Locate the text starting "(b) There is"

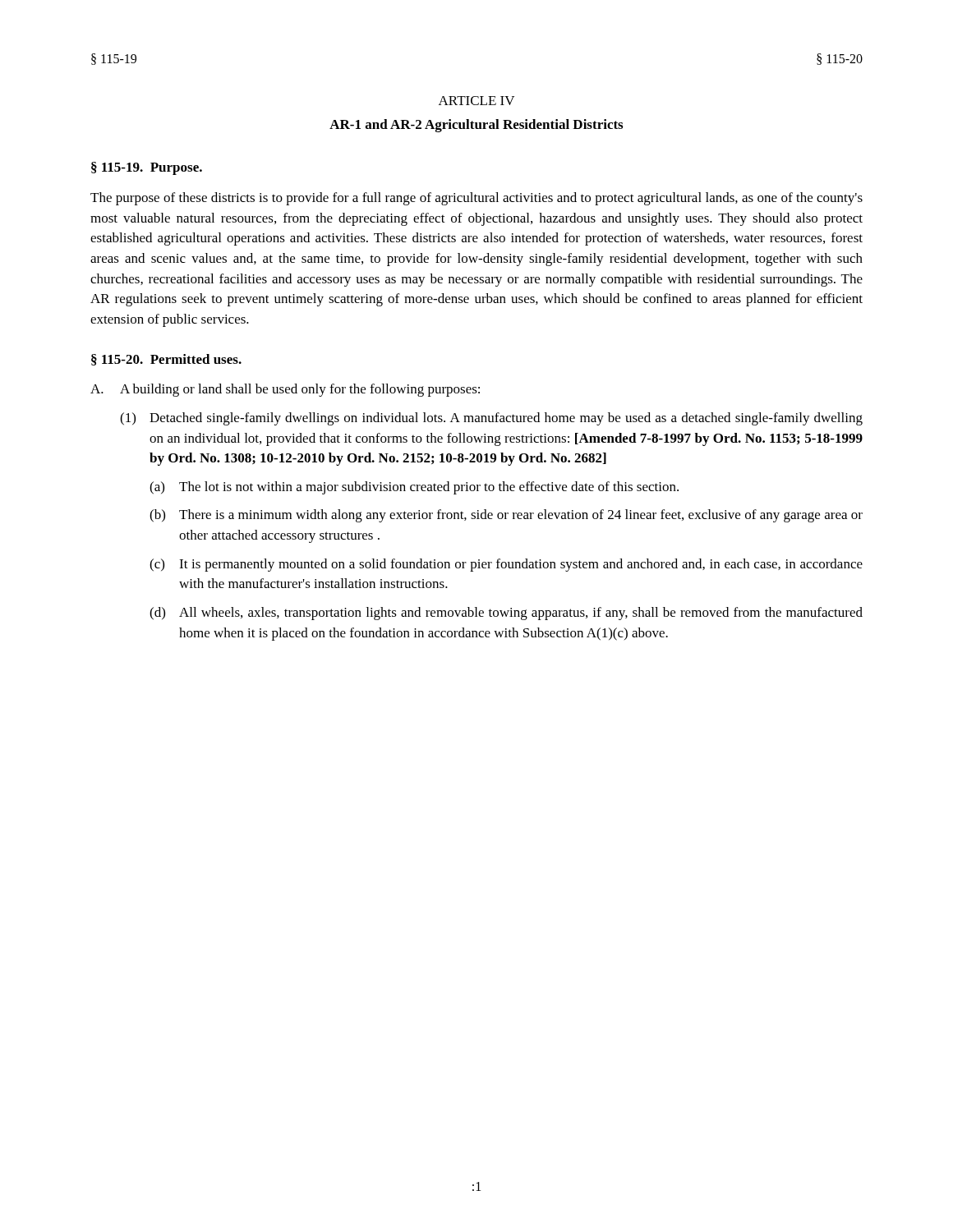click(506, 526)
